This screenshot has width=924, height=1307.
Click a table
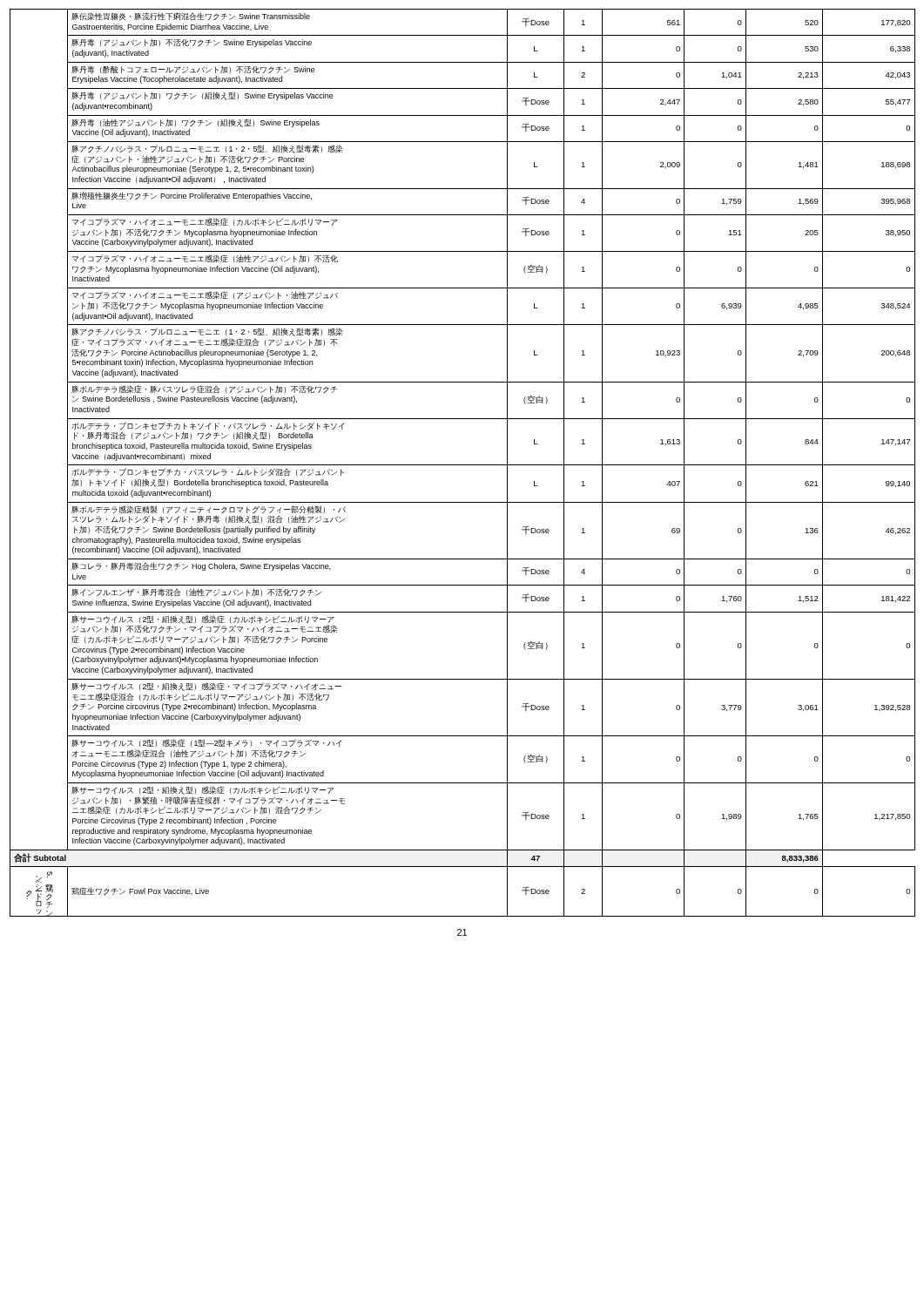click(462, 463)
